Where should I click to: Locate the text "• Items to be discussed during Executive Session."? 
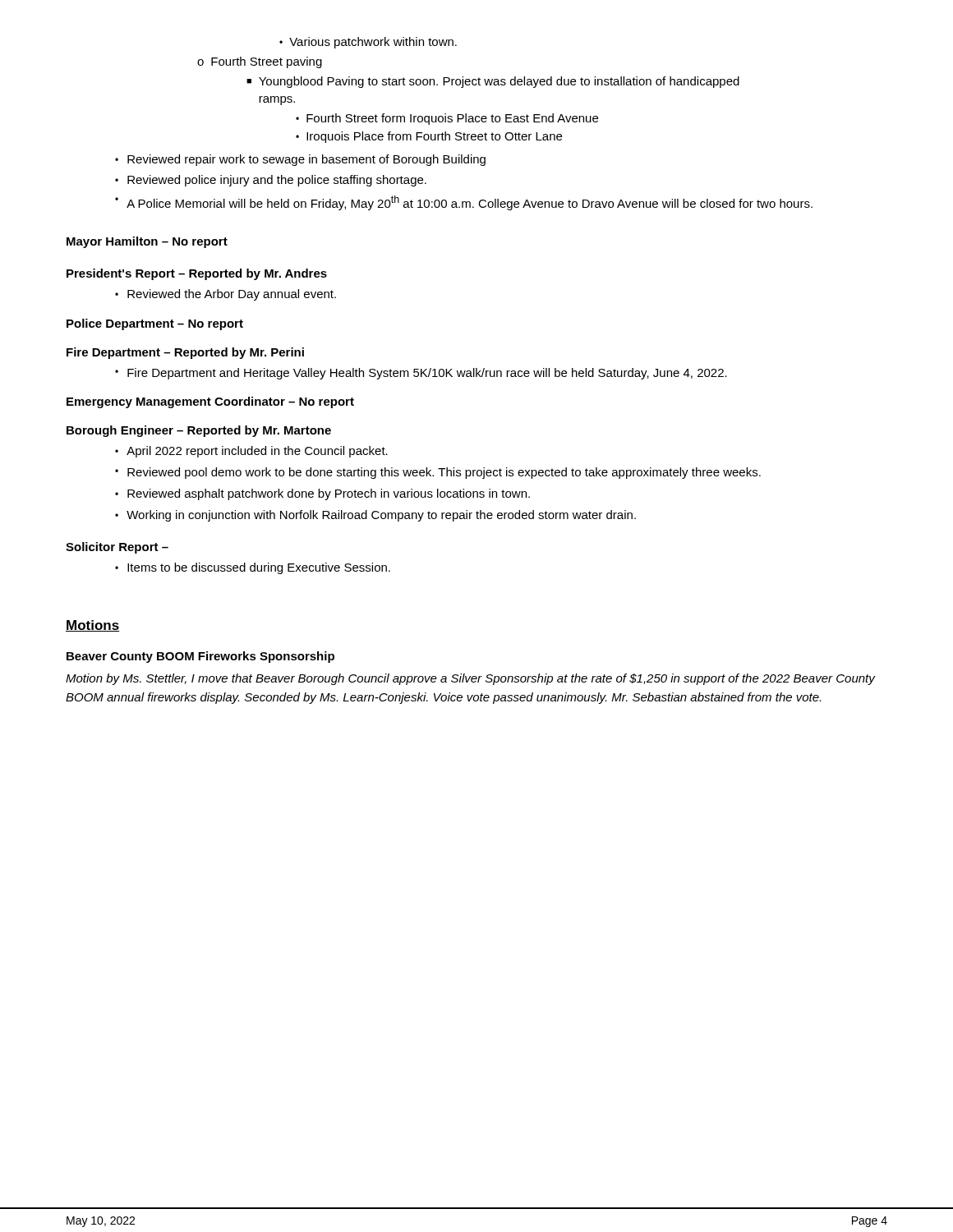(253, 568)
